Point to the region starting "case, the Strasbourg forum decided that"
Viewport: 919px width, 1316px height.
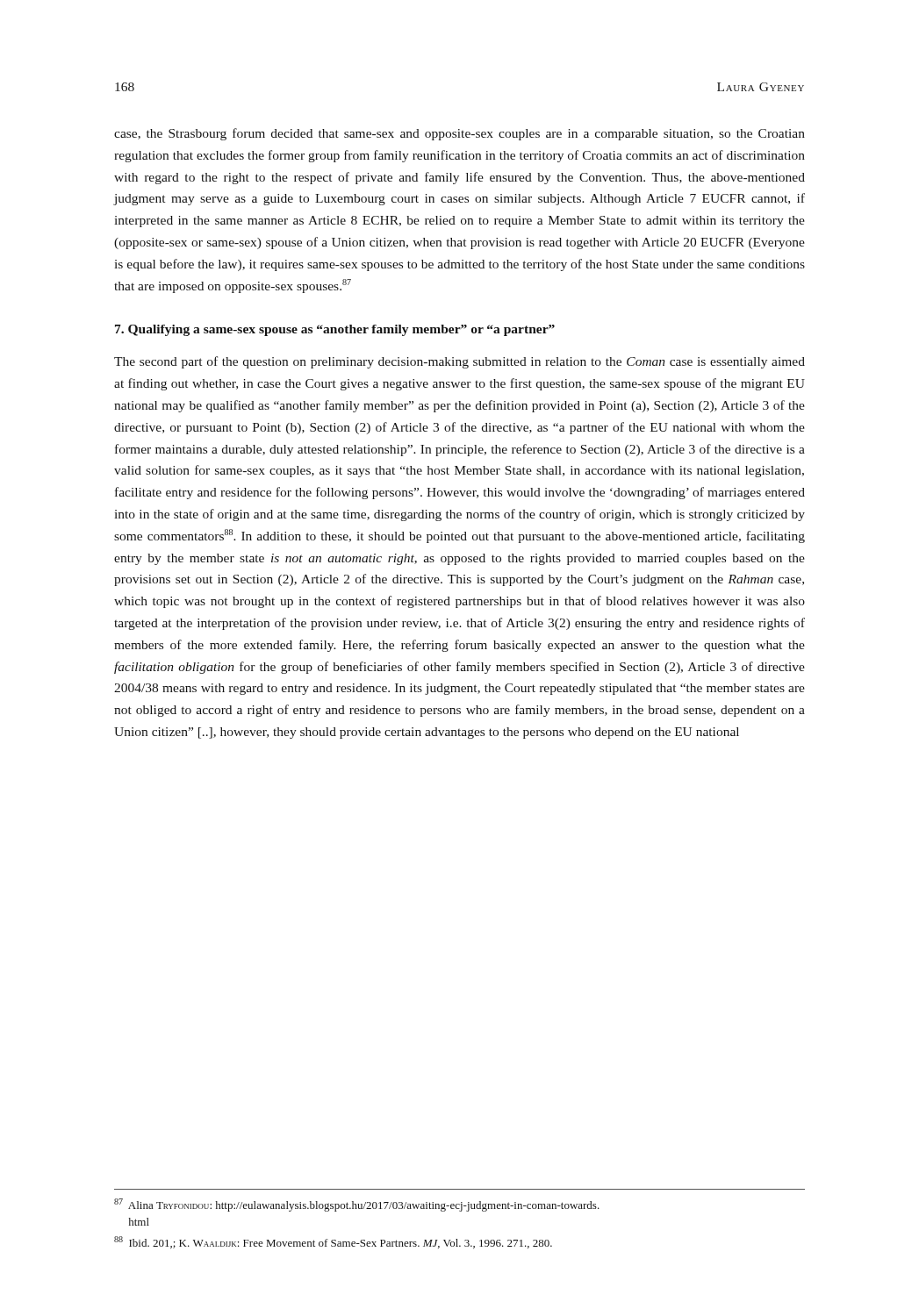coord(460,209)
